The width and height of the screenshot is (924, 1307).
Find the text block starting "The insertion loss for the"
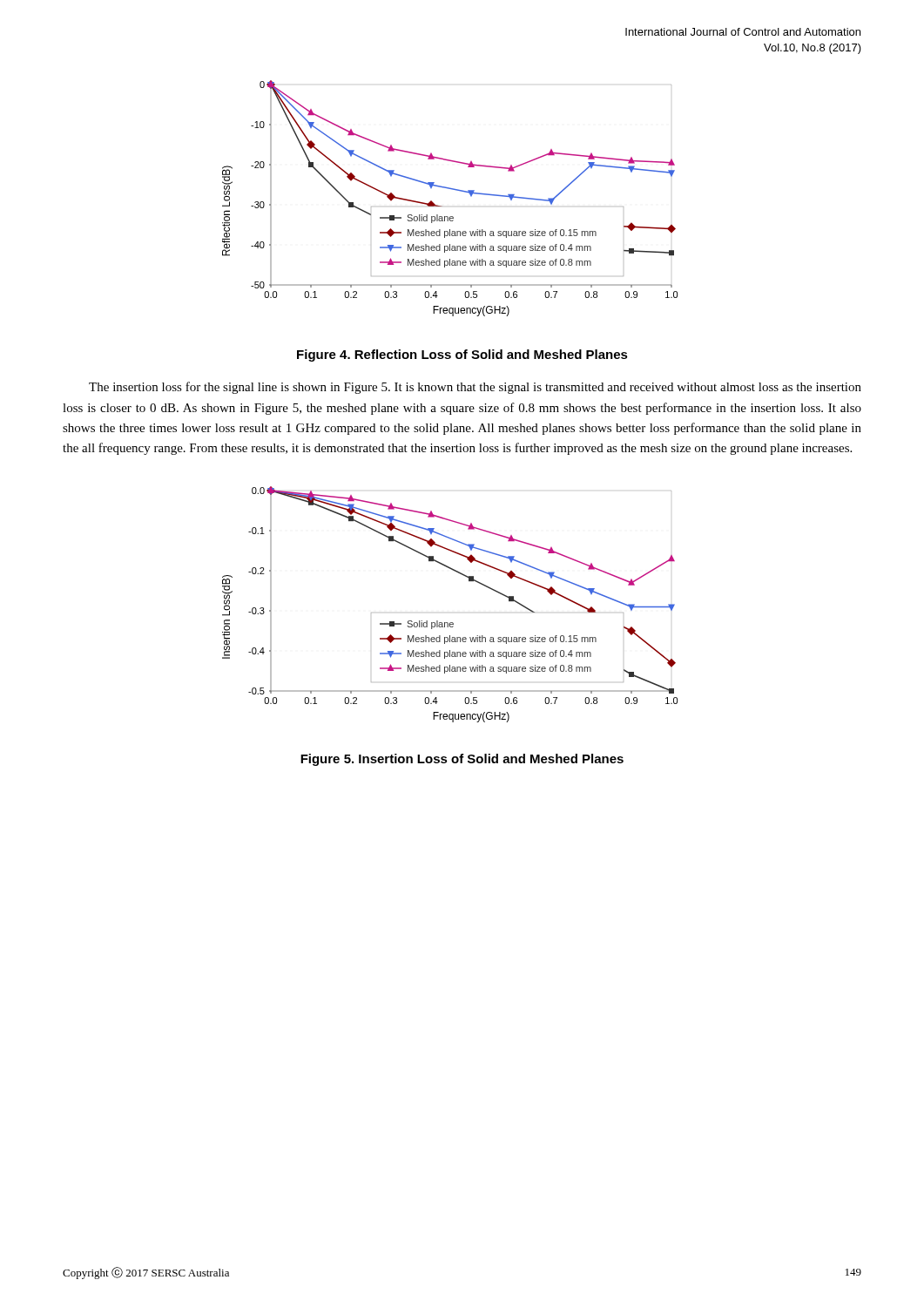(462, 418)
